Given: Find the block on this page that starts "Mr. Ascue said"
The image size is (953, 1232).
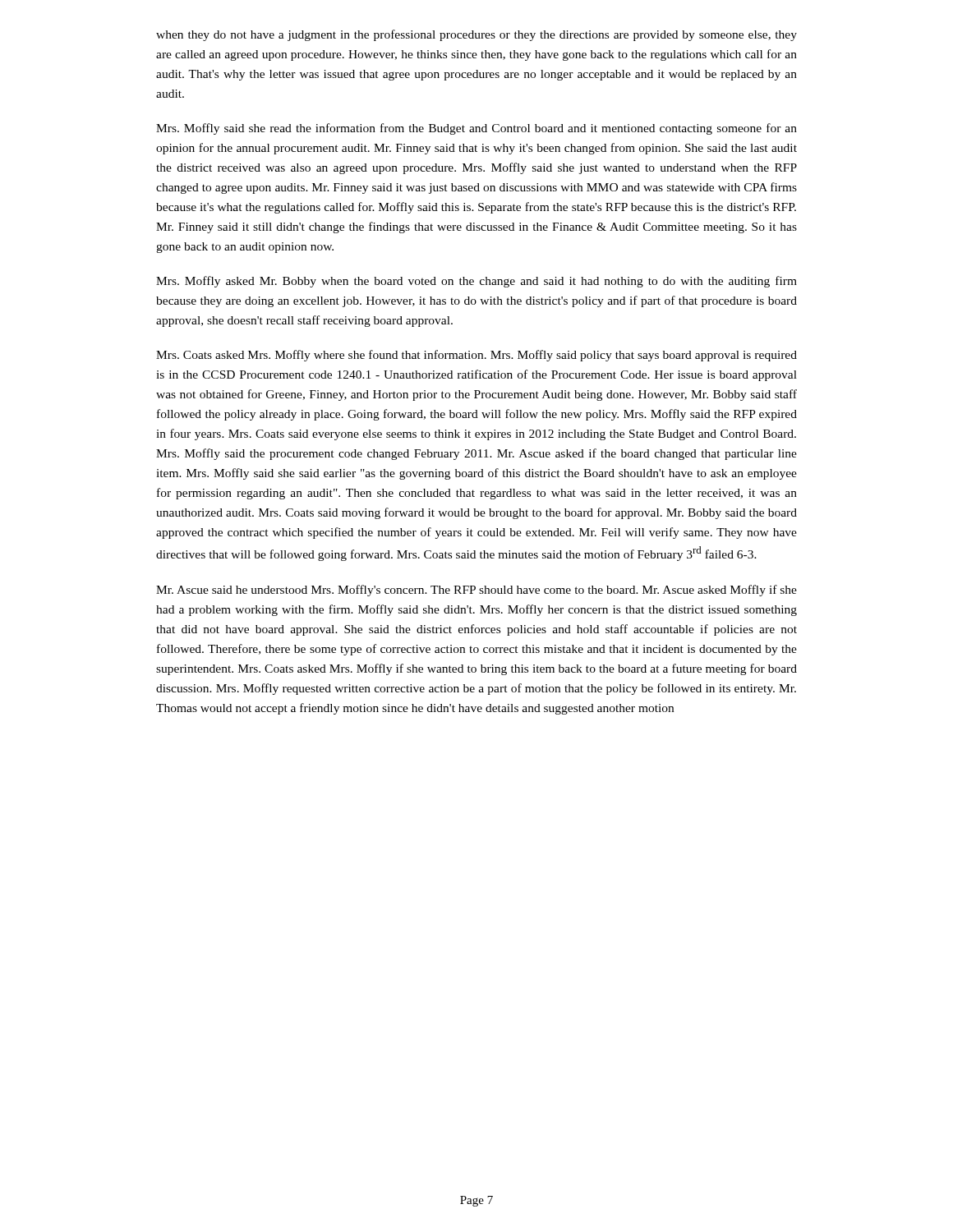Looking at the screenshot, I should pos(476,648).
